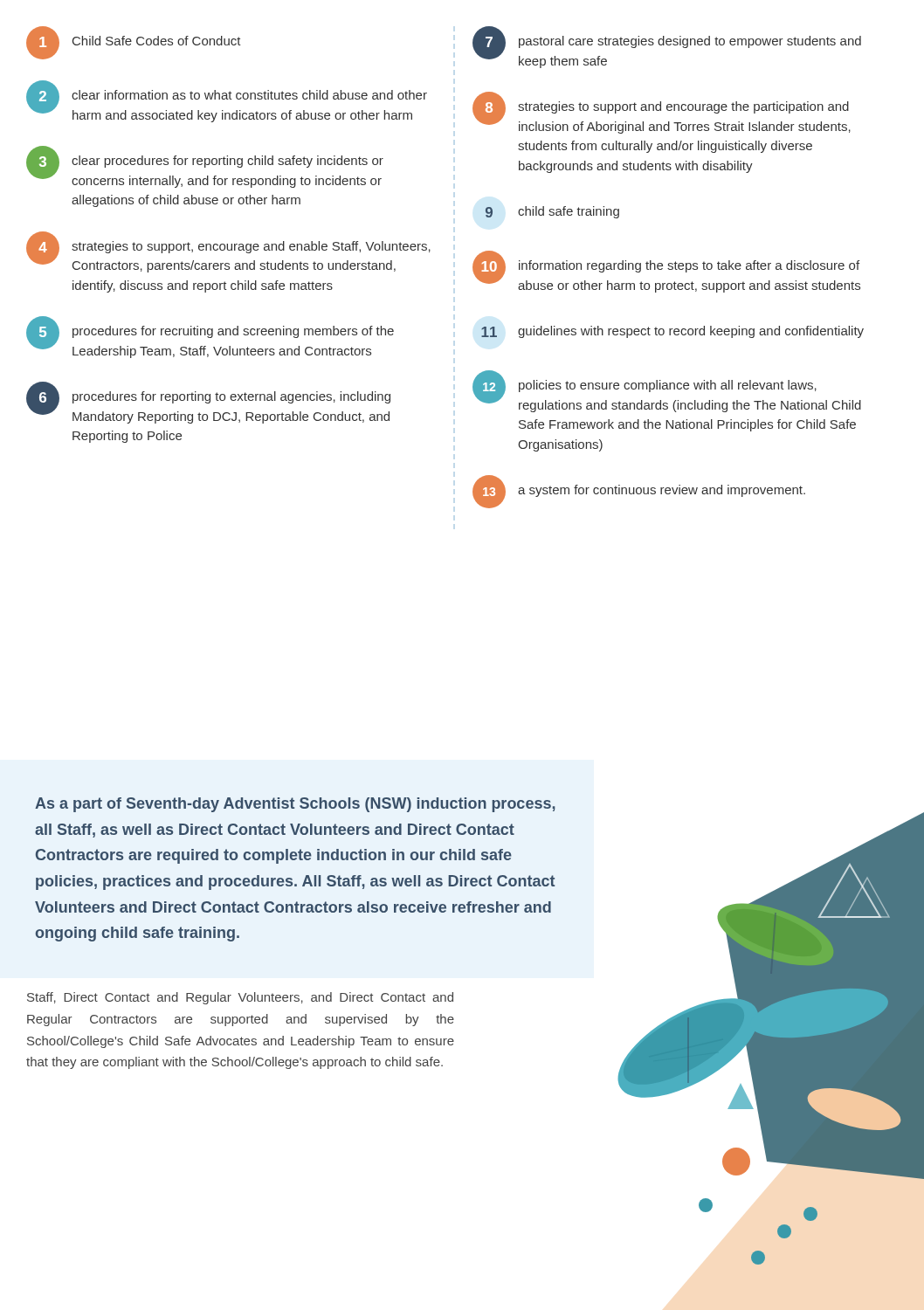Click on the list item that says "11 guidelines with"

click(668, 333)
